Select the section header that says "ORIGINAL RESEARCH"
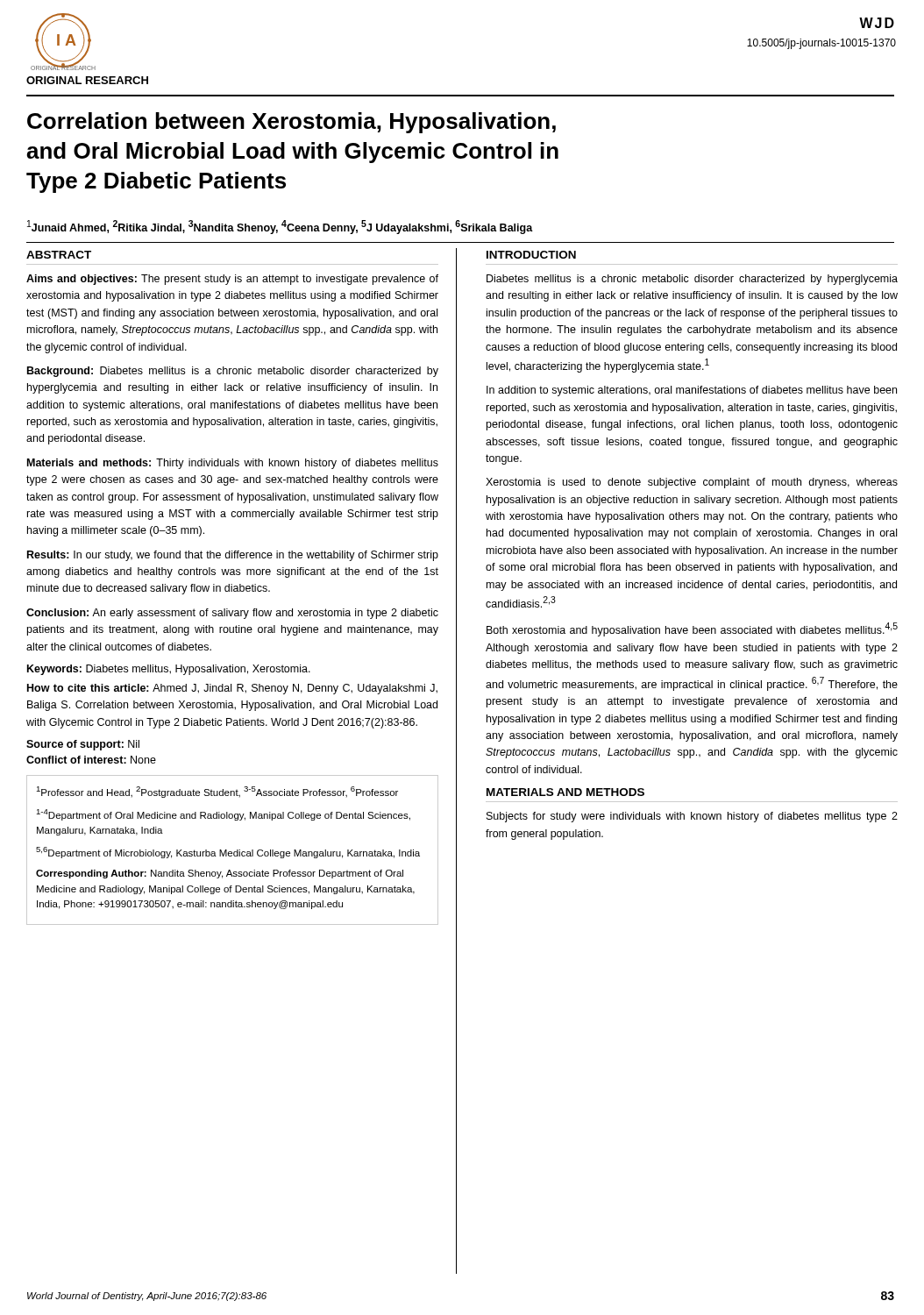 88,80
